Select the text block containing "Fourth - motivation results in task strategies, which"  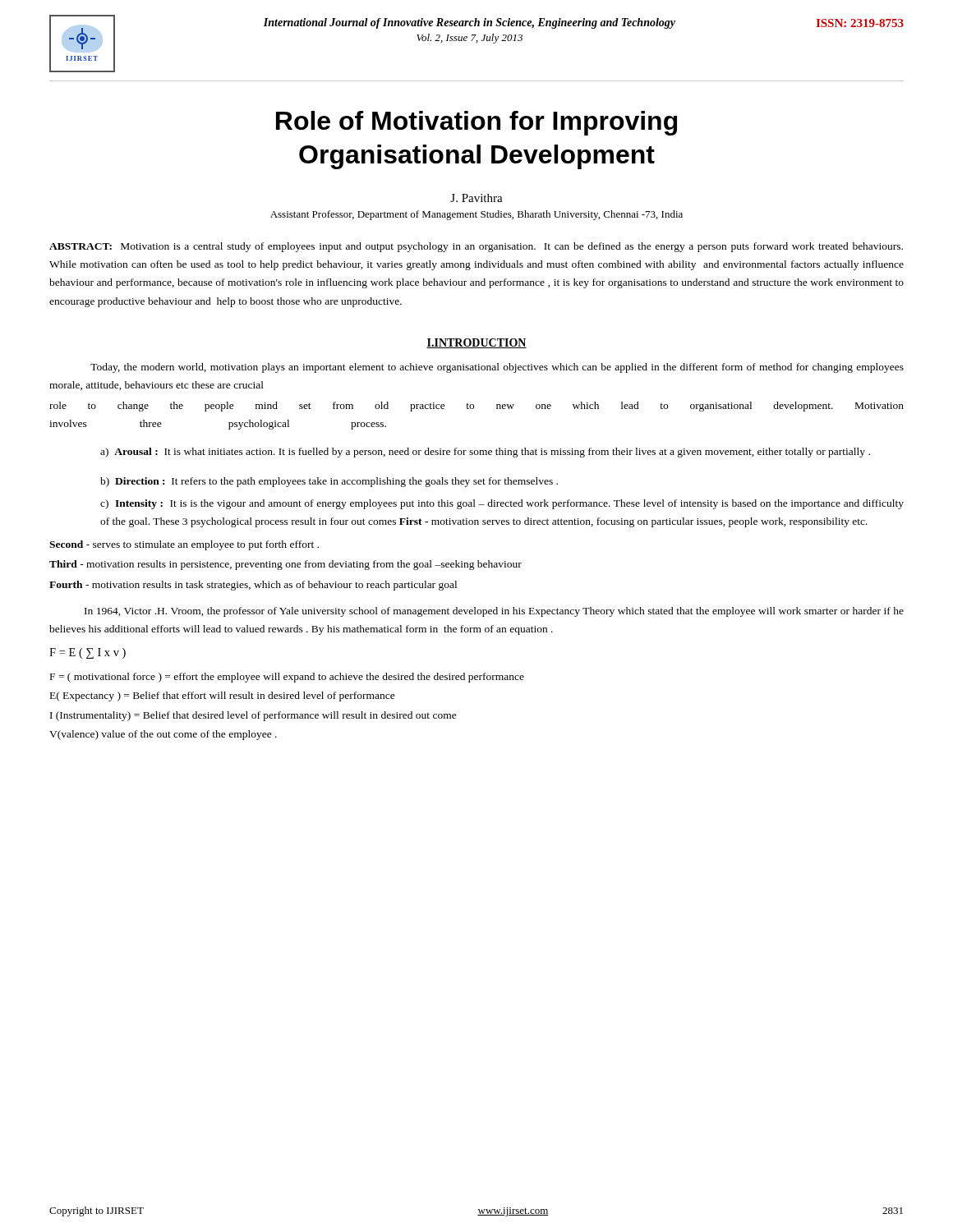pos(253,584)
